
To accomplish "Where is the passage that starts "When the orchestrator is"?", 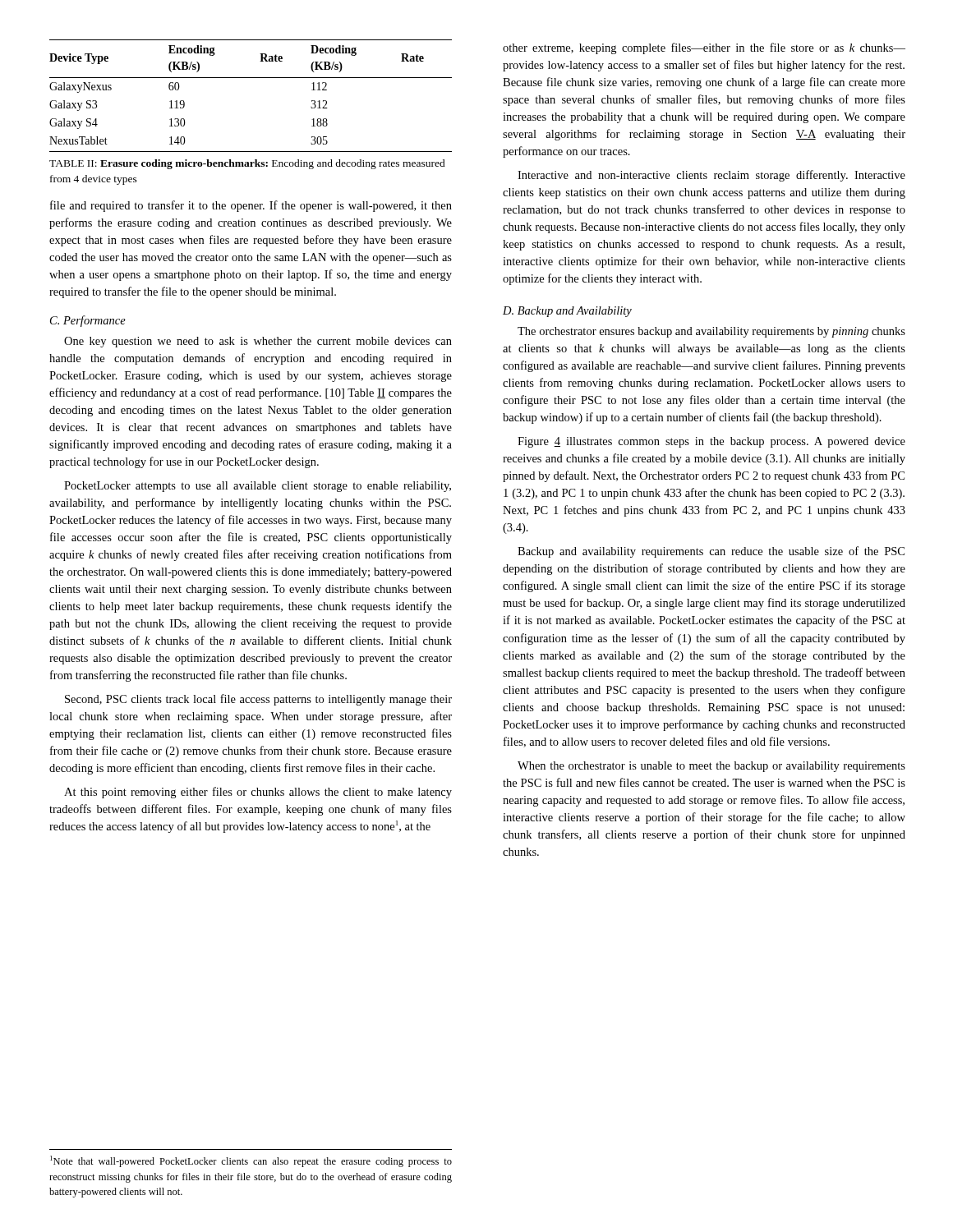I will (704, 808).
